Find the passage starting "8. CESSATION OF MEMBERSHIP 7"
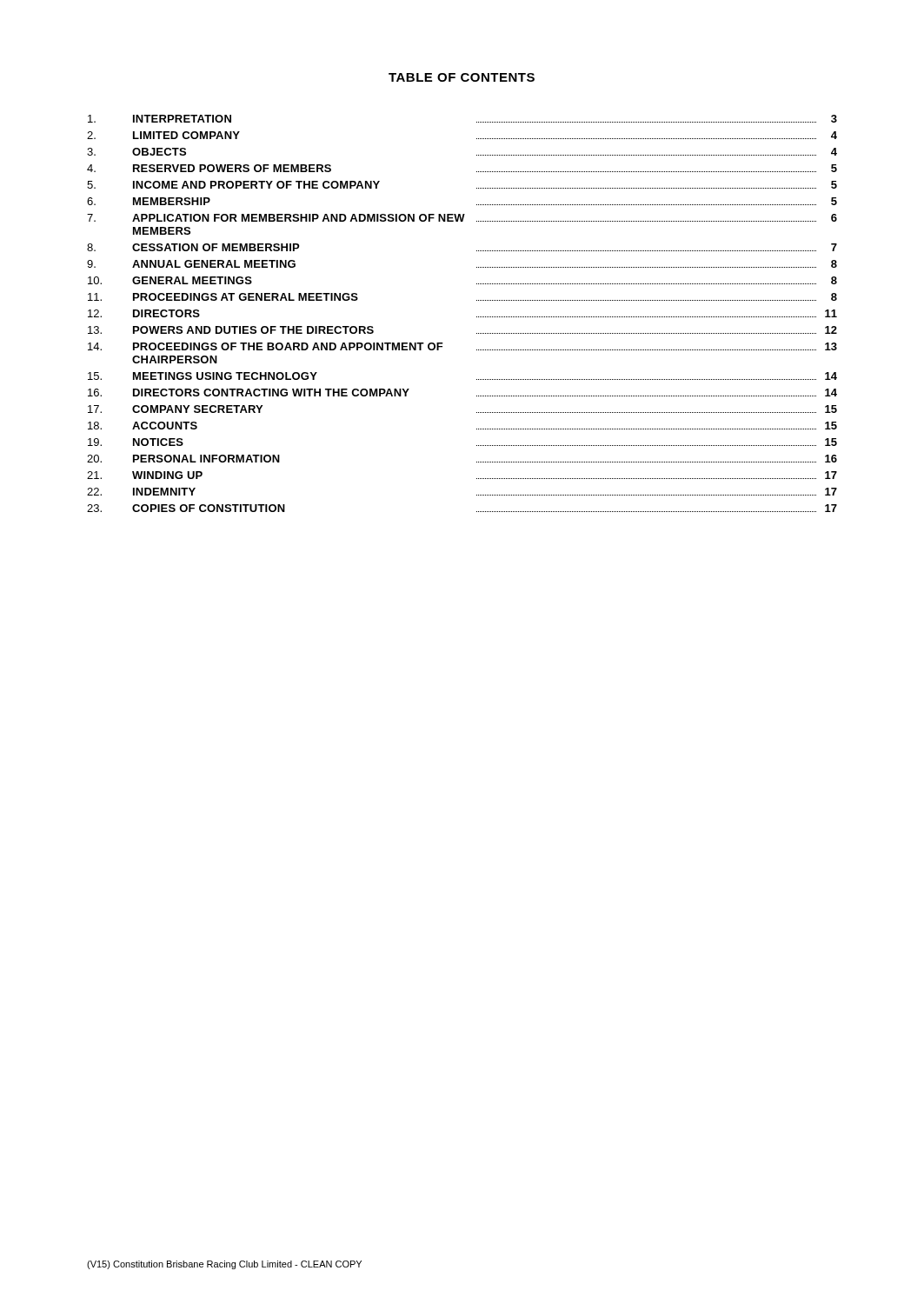This screenshot has width=924, height=1304. click(90, 247)
